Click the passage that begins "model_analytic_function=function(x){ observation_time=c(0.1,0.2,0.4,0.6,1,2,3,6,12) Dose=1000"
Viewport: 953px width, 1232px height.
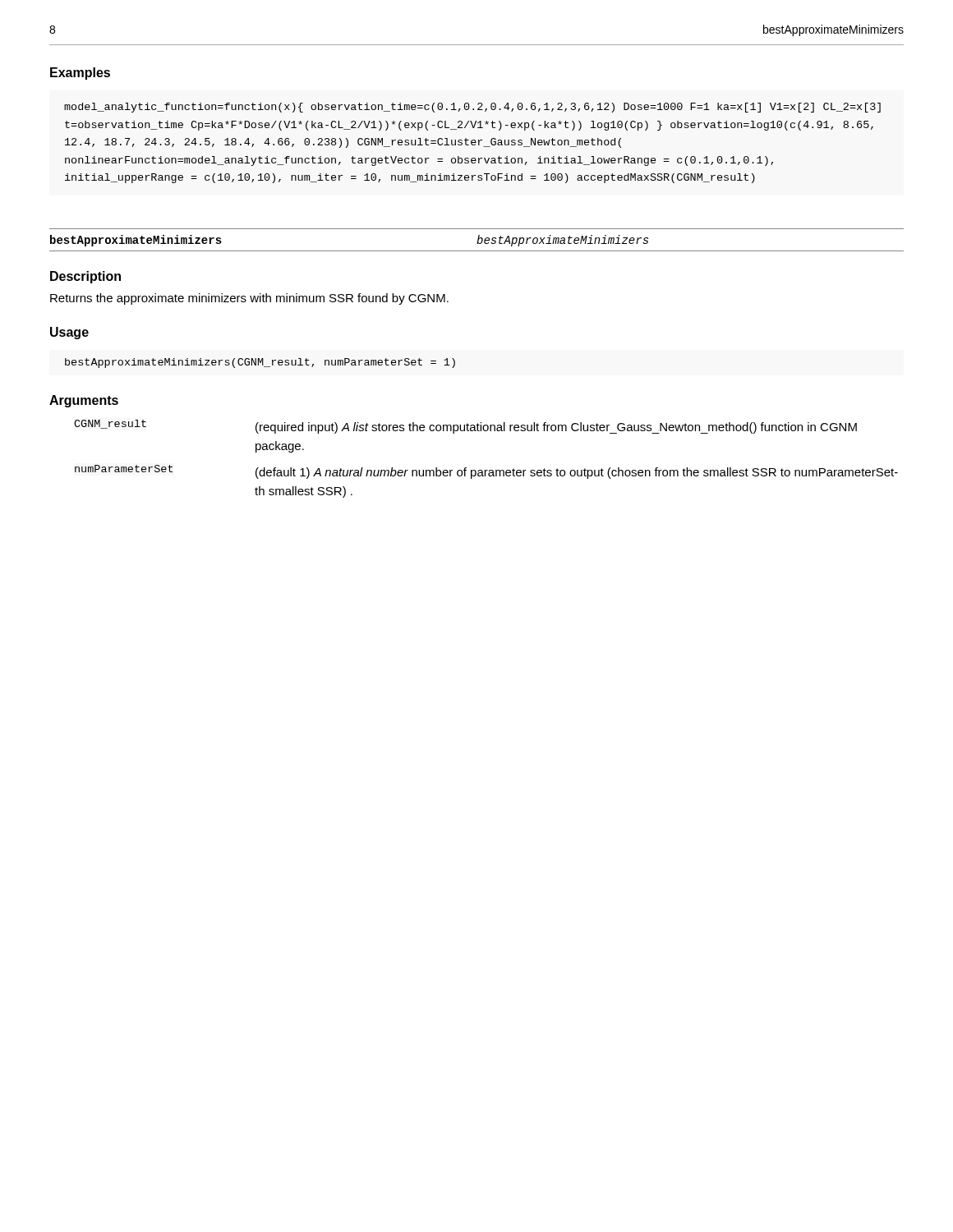[x=473, y=143]
